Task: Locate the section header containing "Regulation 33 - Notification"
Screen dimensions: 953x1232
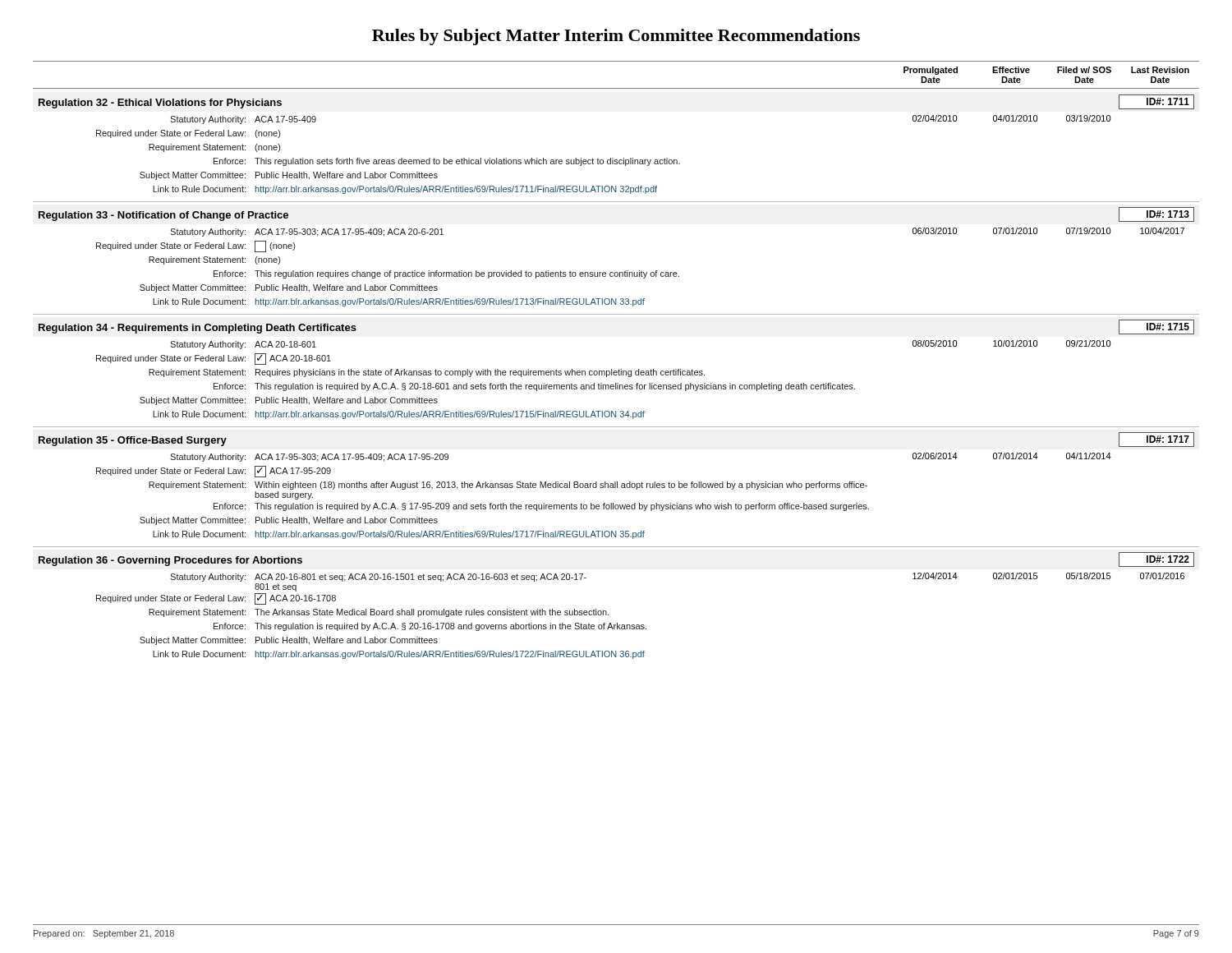Action: click(149, 214)
